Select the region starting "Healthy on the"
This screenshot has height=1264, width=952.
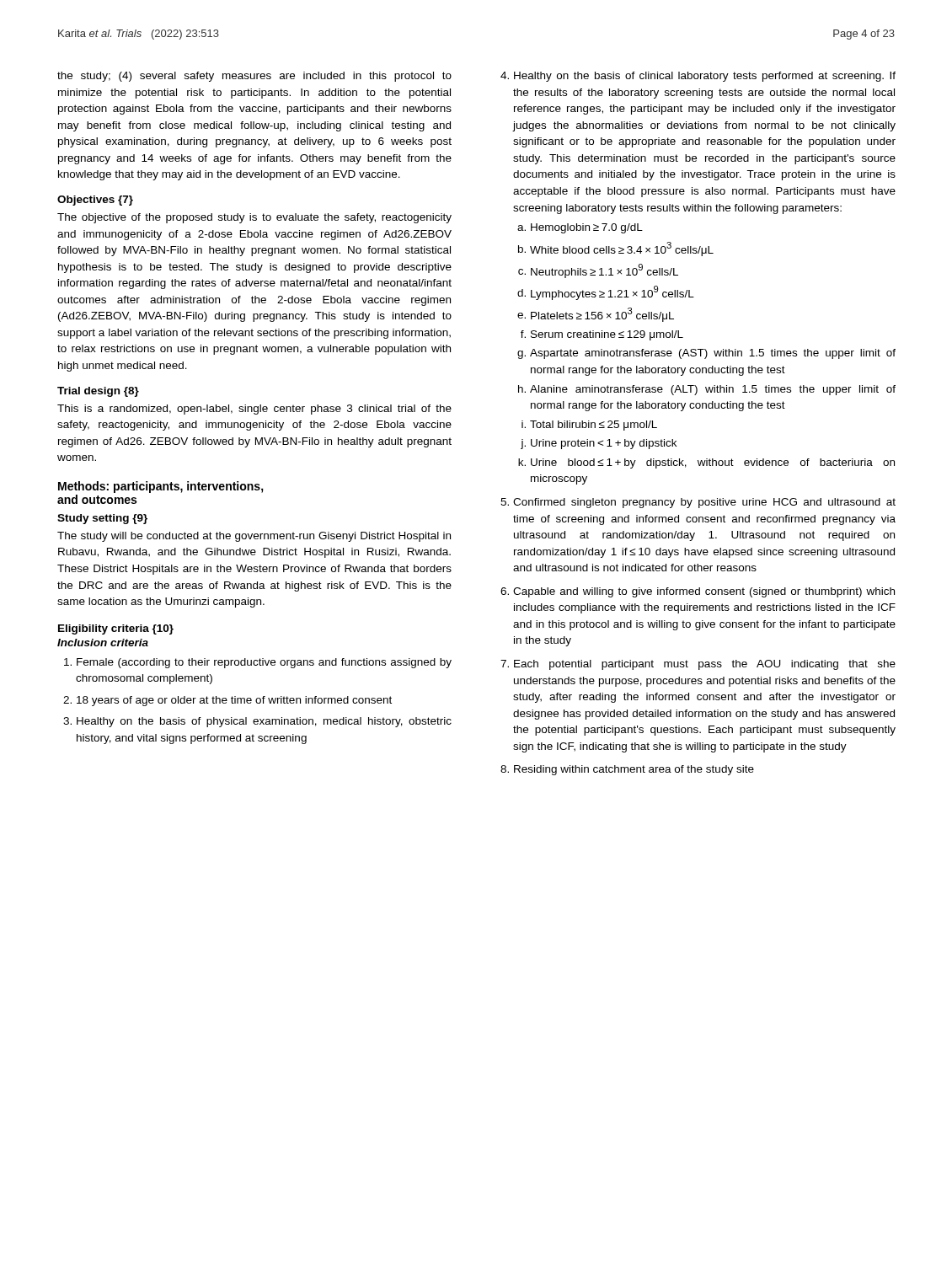coord(698,77)
